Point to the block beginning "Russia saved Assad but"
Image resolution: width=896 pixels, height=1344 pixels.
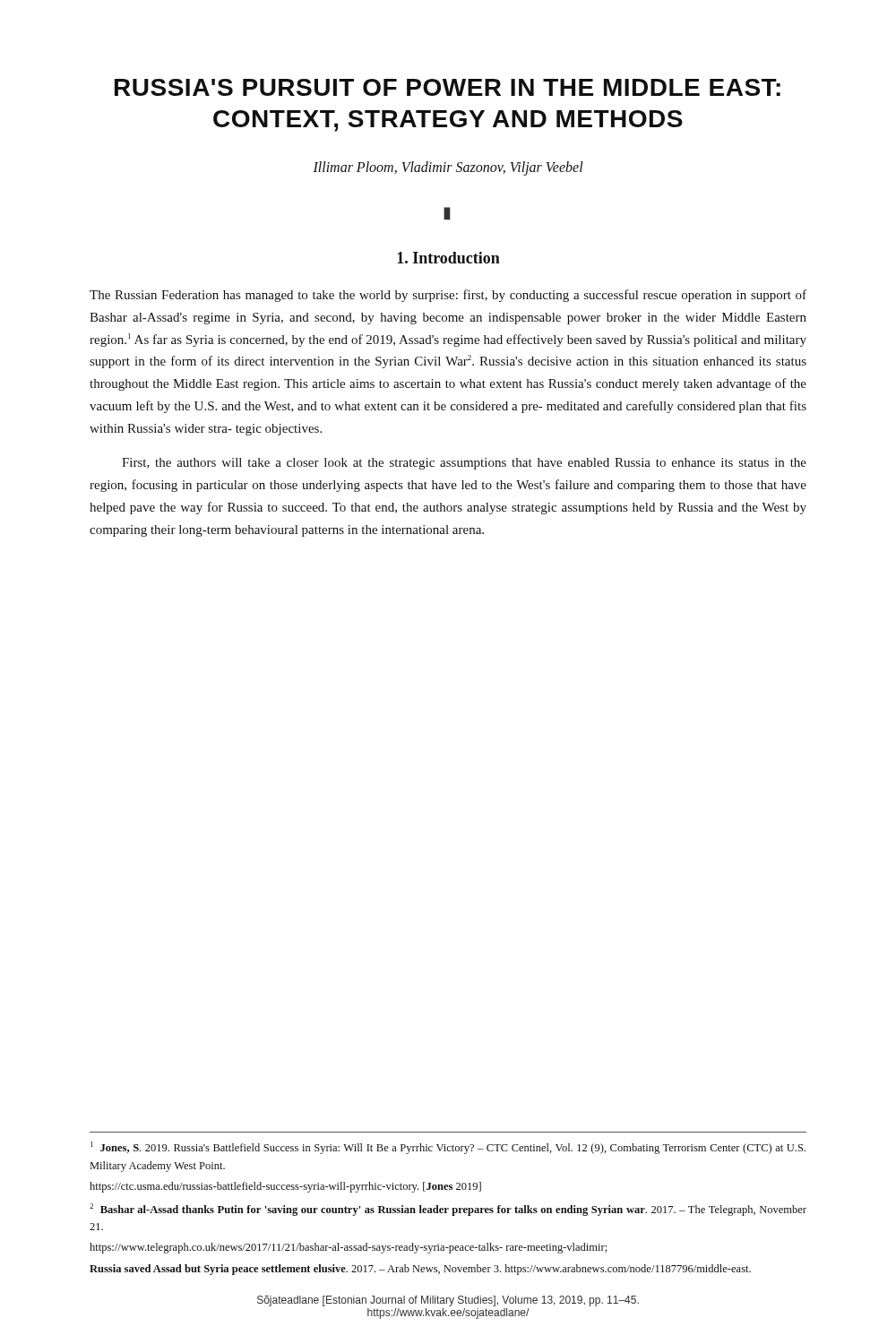[x=420, y=1268]
